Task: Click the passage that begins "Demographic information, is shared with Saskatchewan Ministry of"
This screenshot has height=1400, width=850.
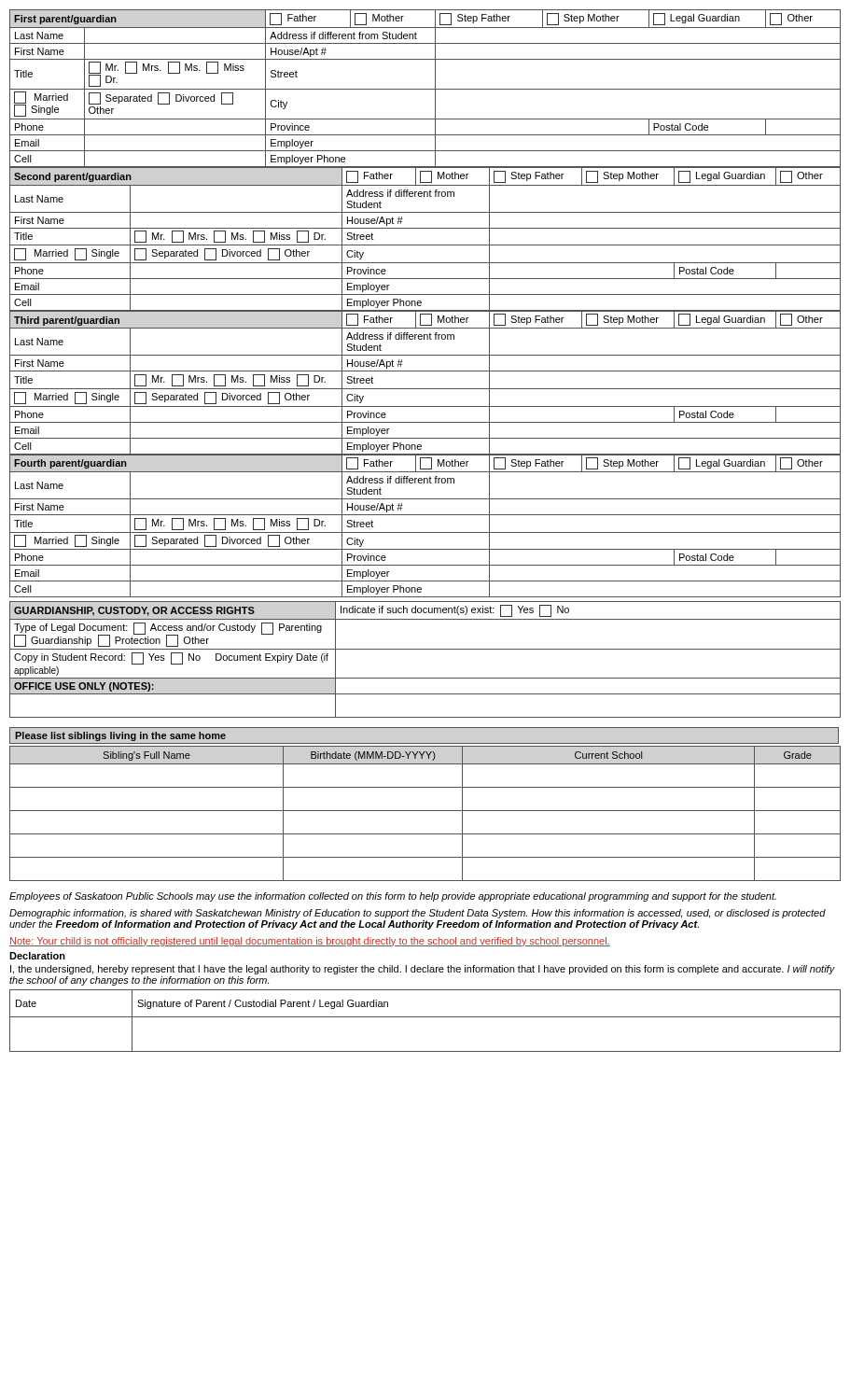Action: pos(417,918)
